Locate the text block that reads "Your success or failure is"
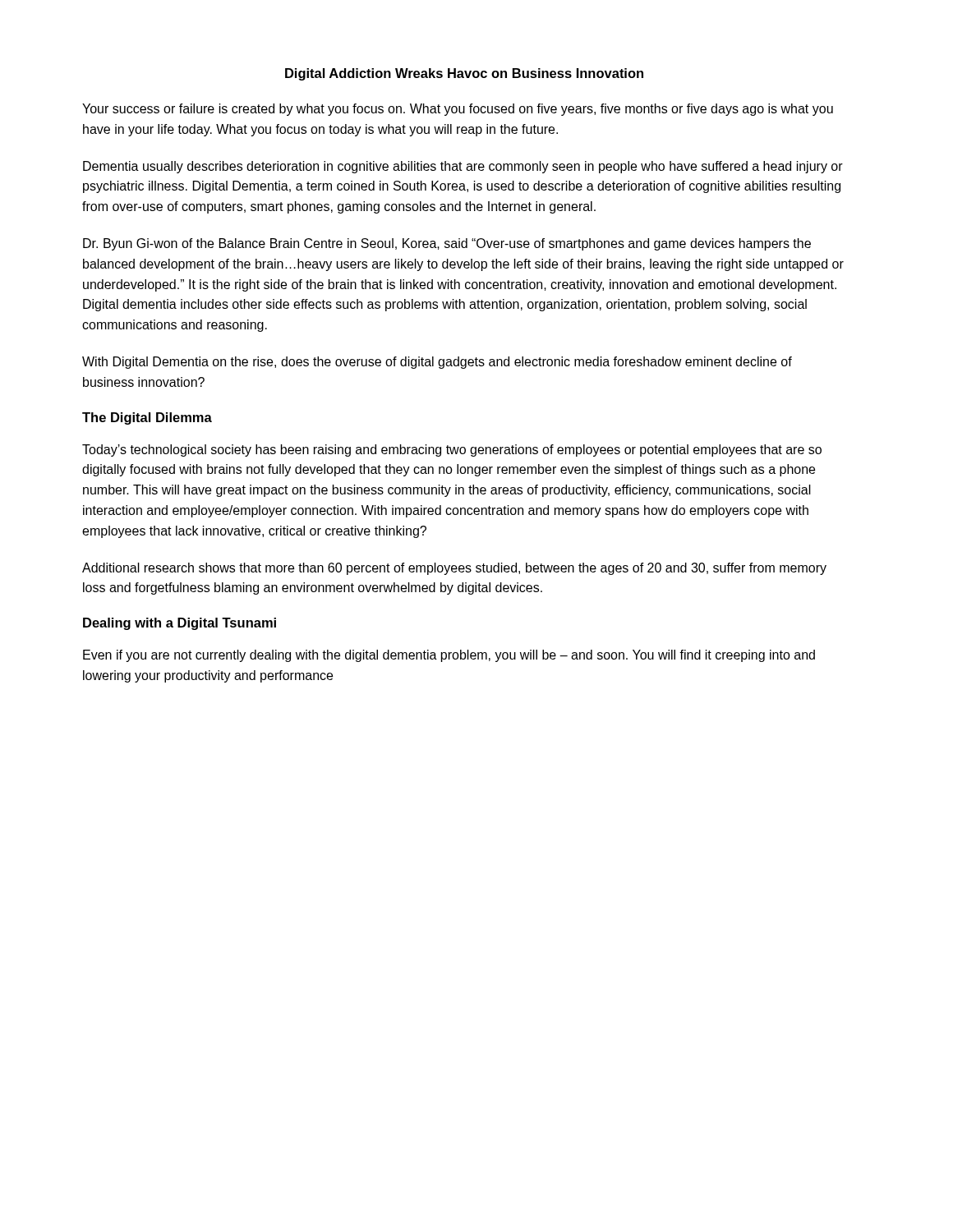This screenshot has width=953, height=1232. point(458,119)
